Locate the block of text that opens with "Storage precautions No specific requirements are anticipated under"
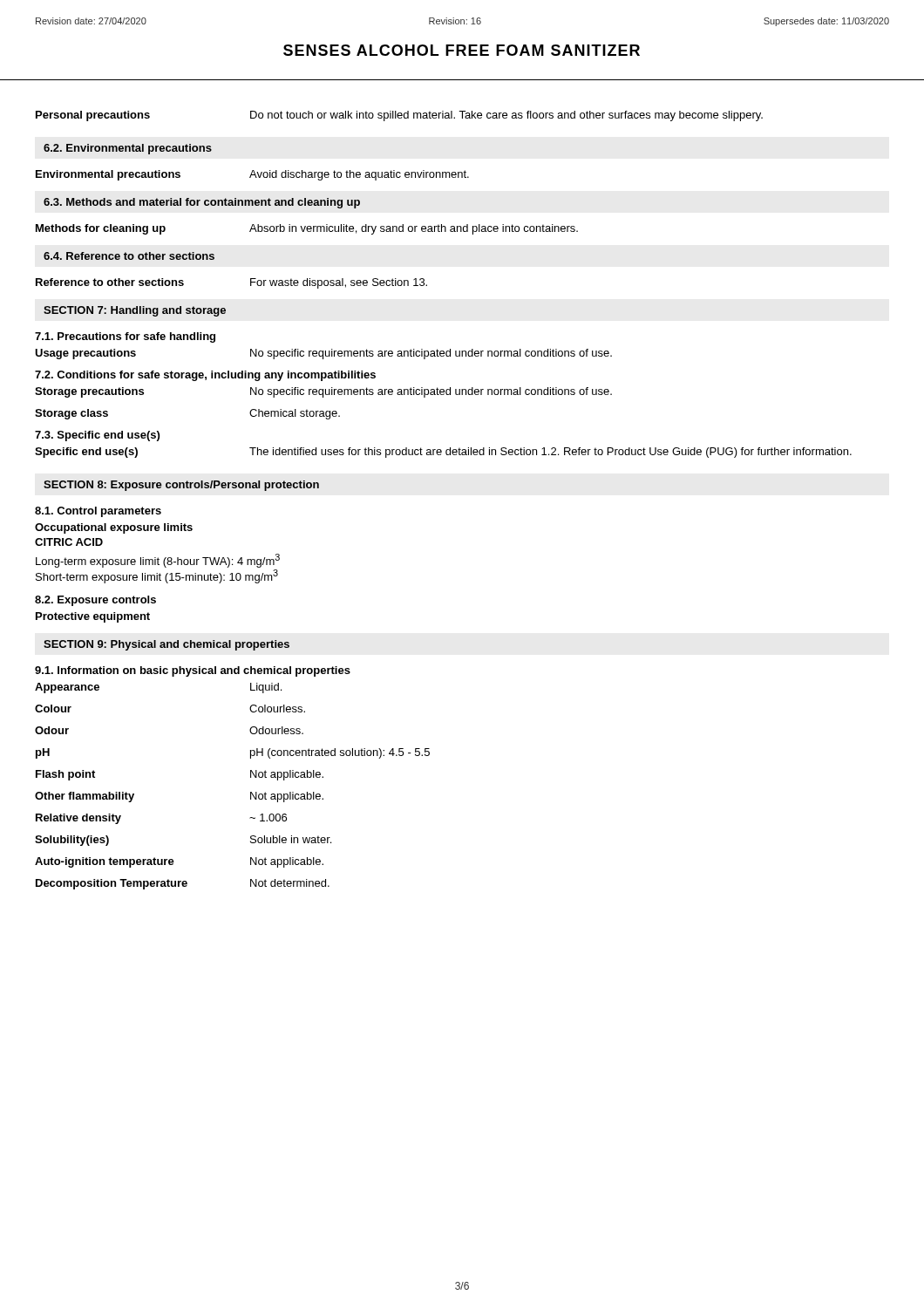Viewport: 924px width, 1308px height. pos(462,391)
